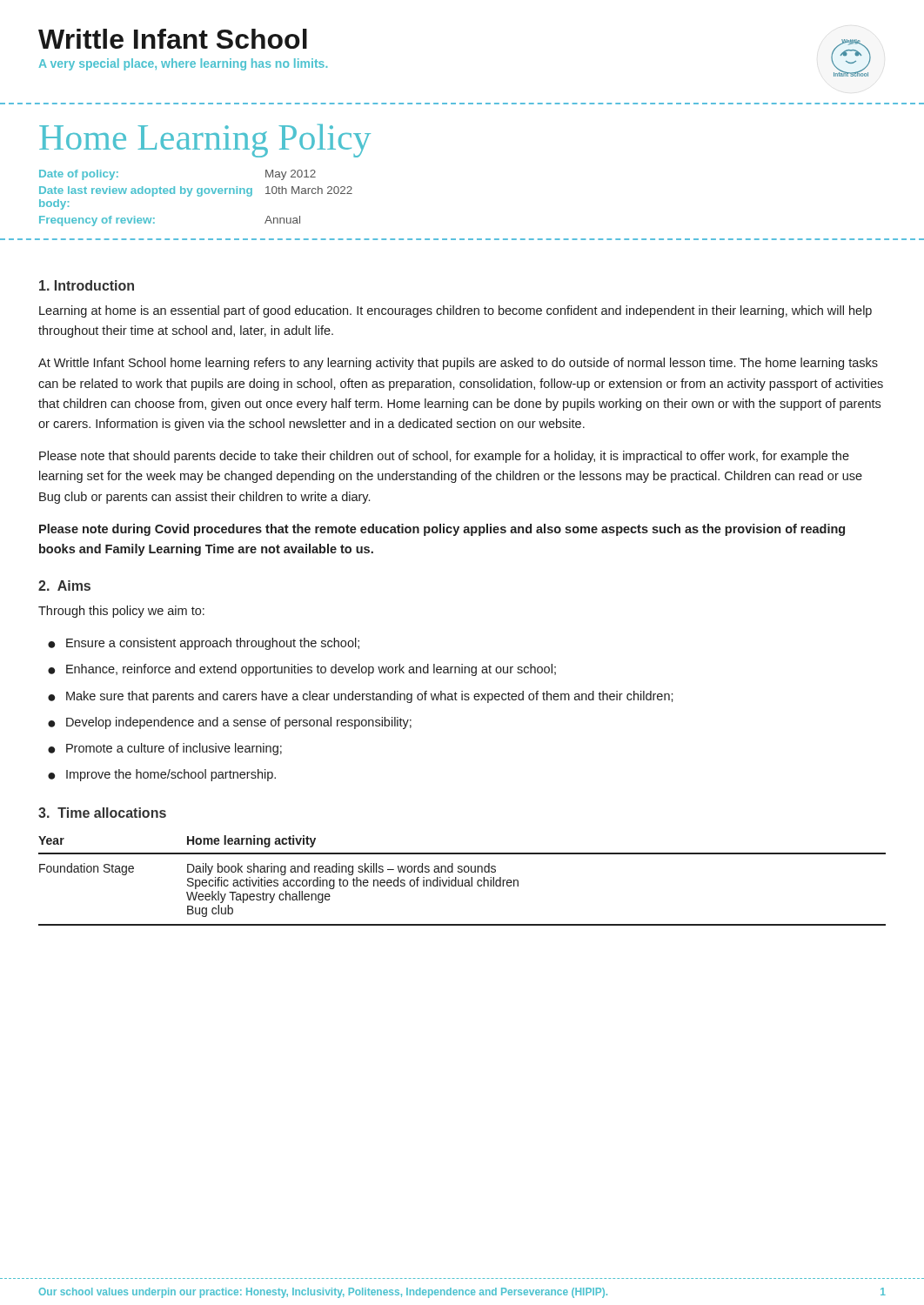Find "3. Time allocations" on this page
The width and height of the screenshot is (924, 1305).
[x=102, y=813]
